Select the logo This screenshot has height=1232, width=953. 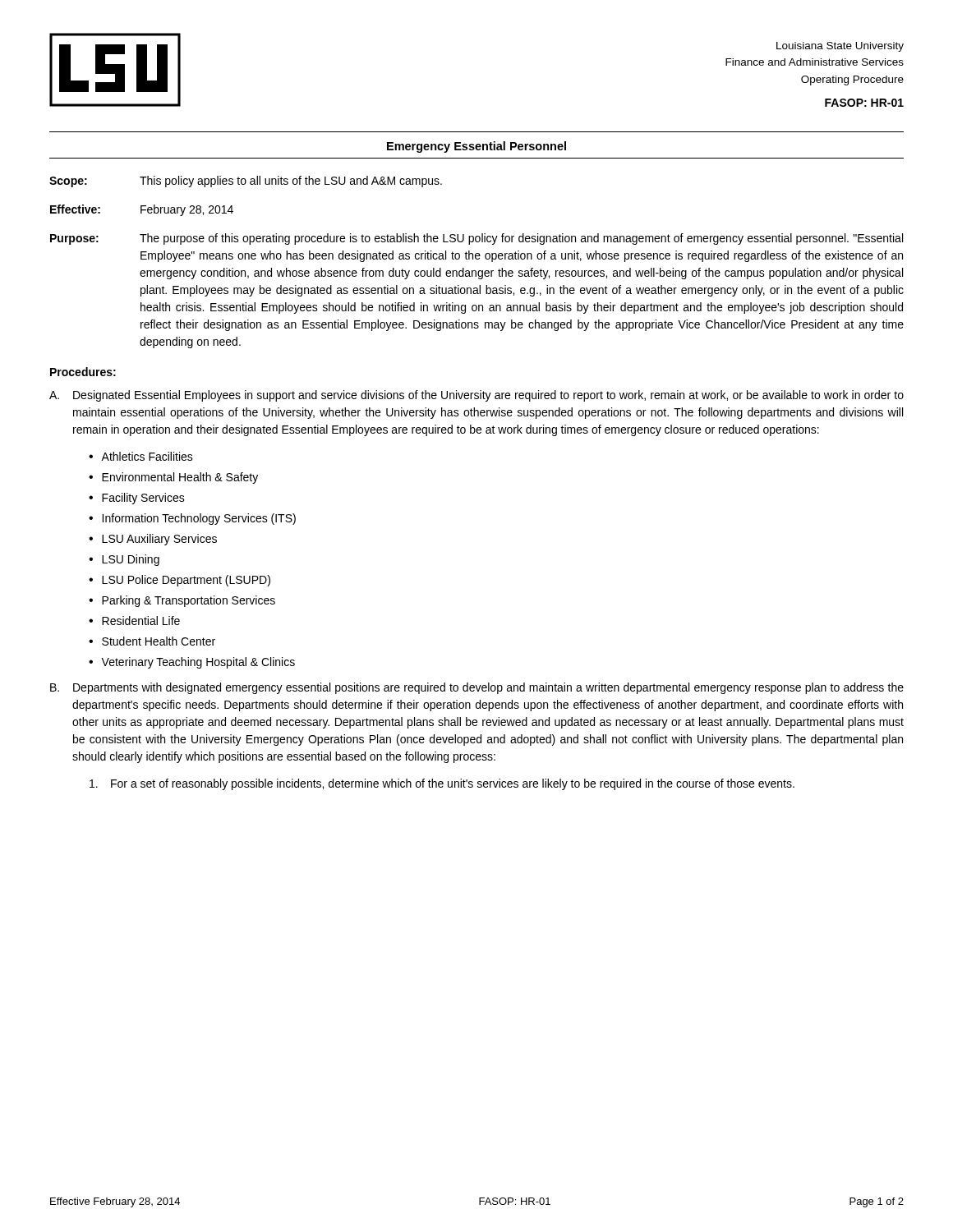pyautogui.click(x=115, y=70)
